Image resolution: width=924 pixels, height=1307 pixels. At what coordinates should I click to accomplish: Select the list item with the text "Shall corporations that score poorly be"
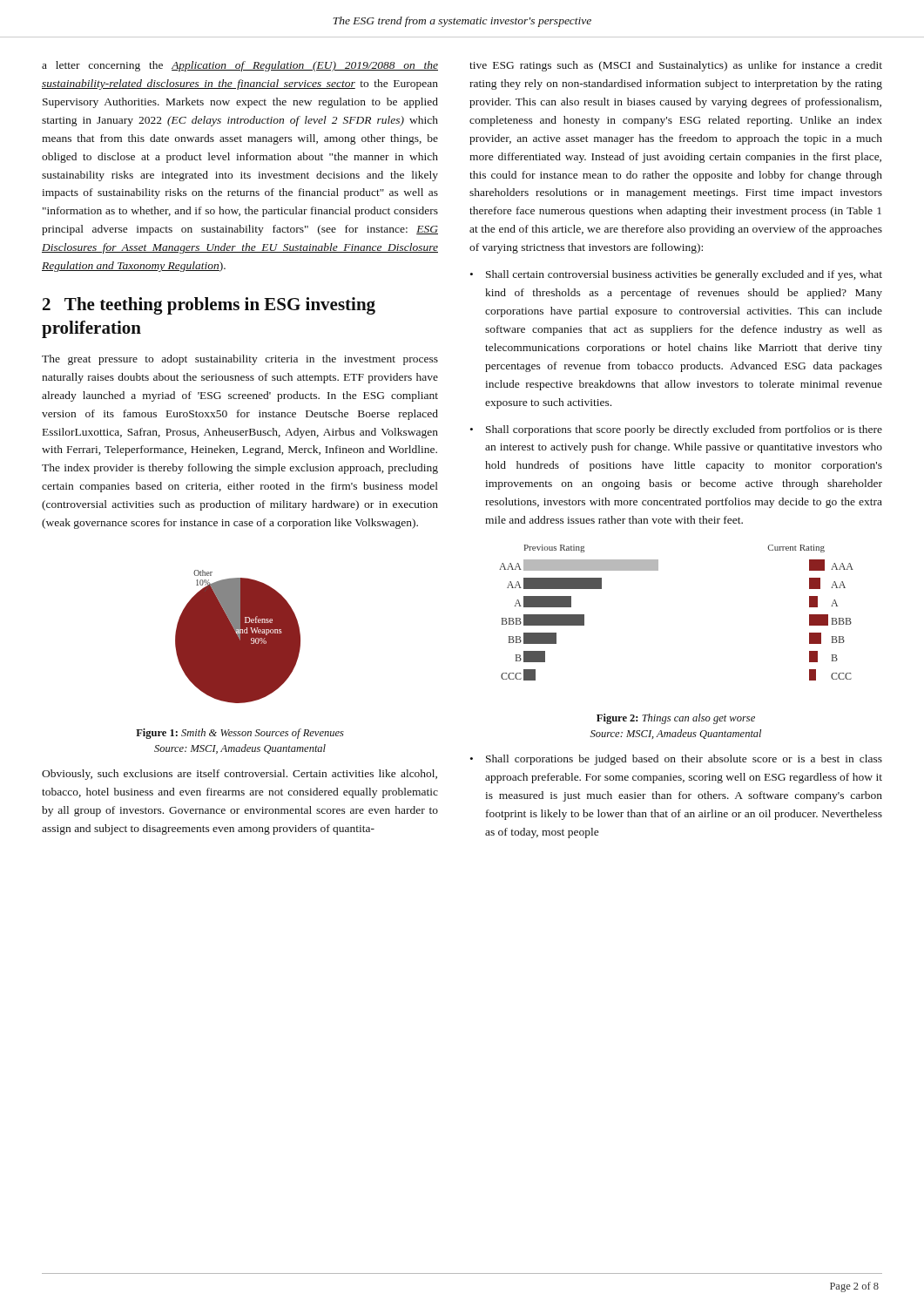684,474
